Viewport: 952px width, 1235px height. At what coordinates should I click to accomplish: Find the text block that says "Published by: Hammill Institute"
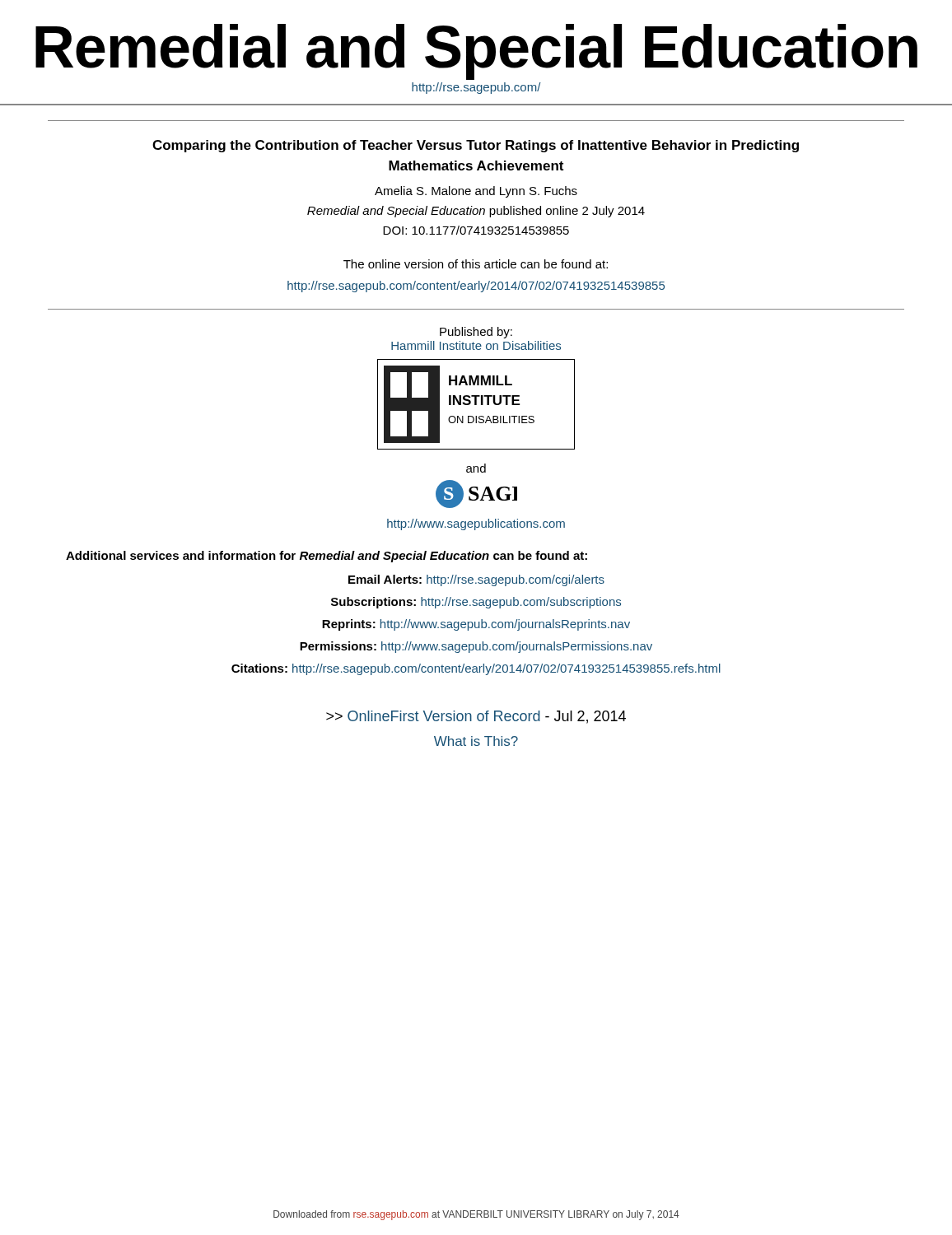[476, 339]
